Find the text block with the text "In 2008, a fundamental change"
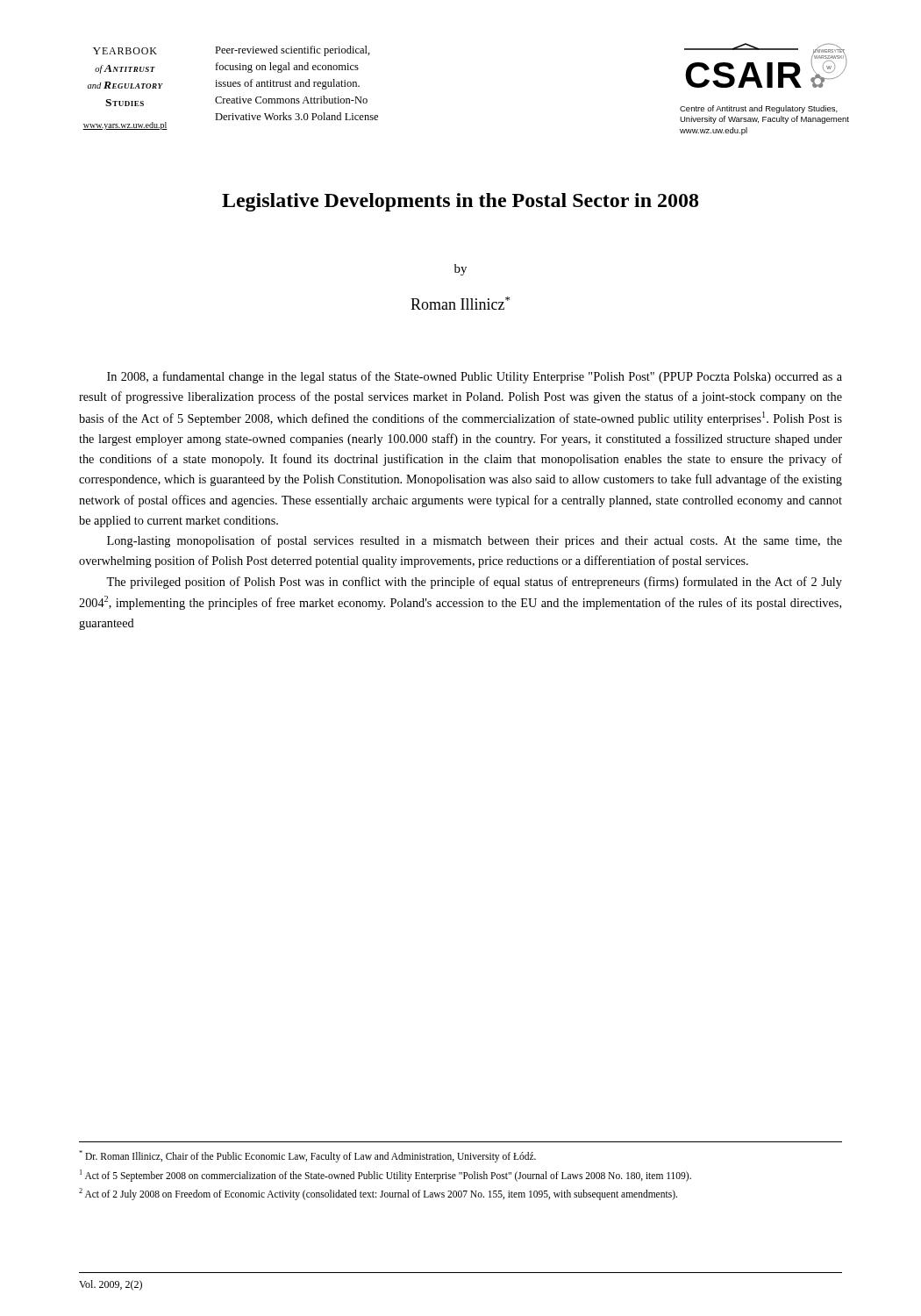 click(460, 500)
